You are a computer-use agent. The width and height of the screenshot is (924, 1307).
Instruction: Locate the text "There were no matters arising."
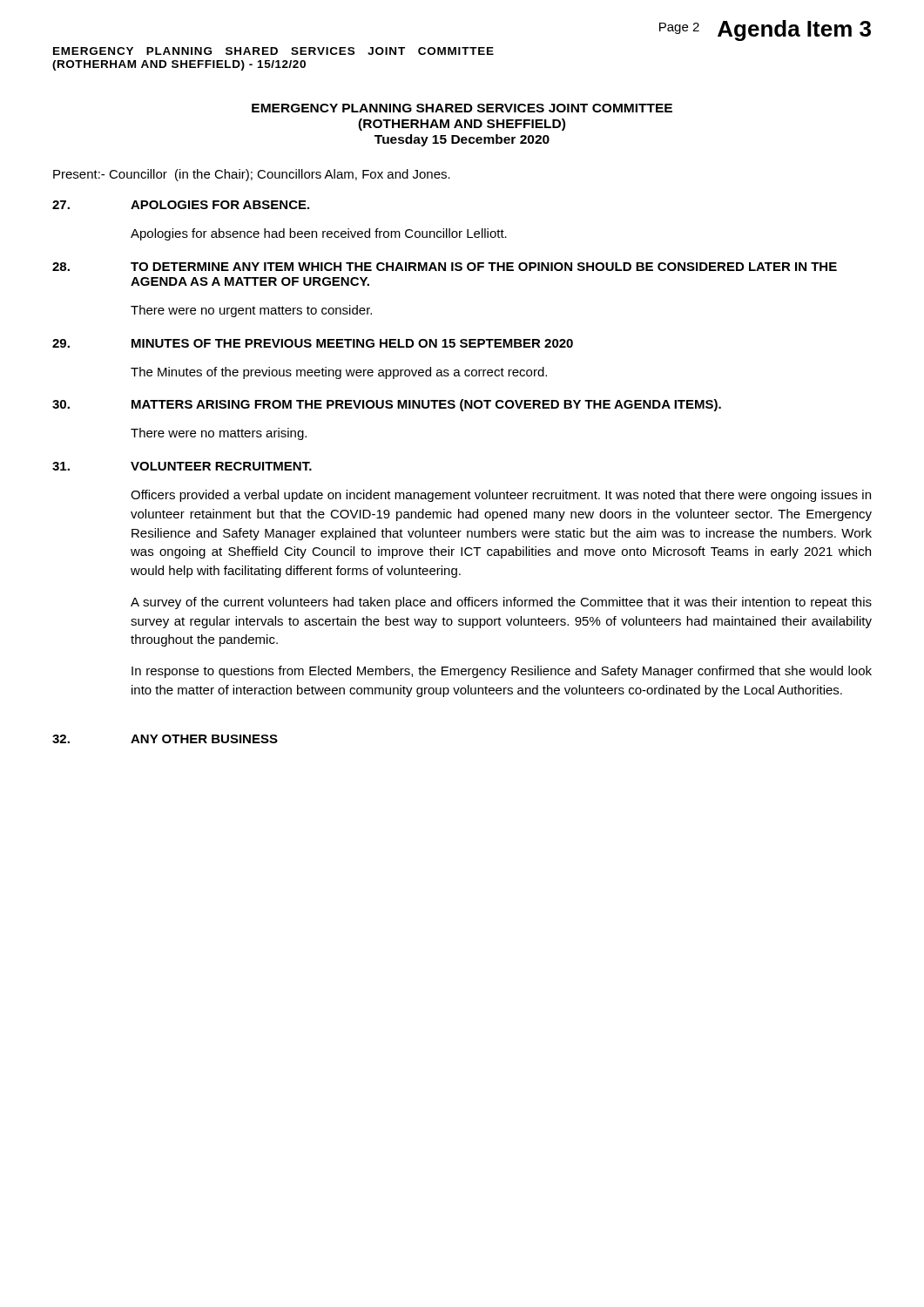pos(219,434)
